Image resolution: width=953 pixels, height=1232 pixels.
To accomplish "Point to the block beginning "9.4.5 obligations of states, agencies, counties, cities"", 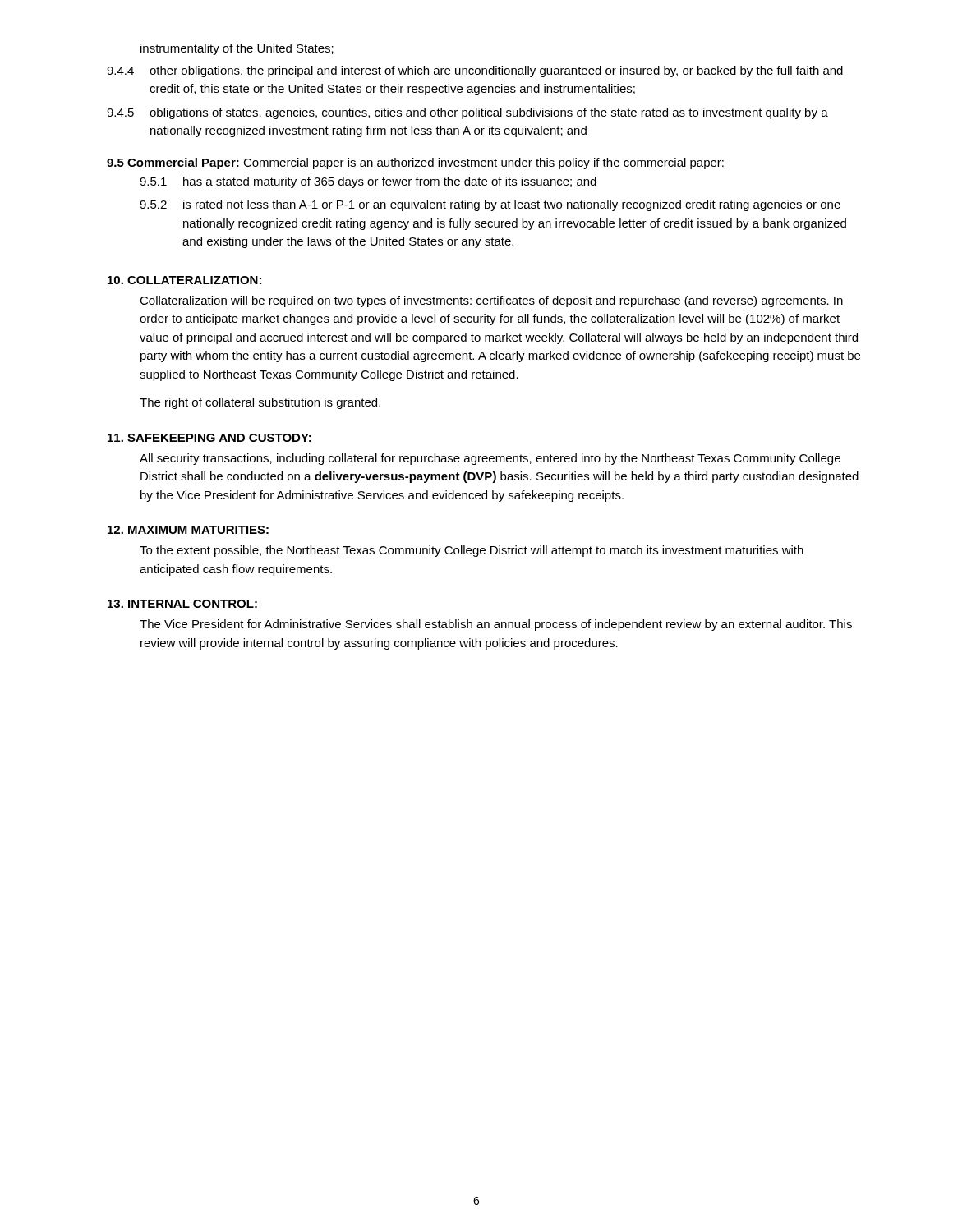I will pos(485,122).
